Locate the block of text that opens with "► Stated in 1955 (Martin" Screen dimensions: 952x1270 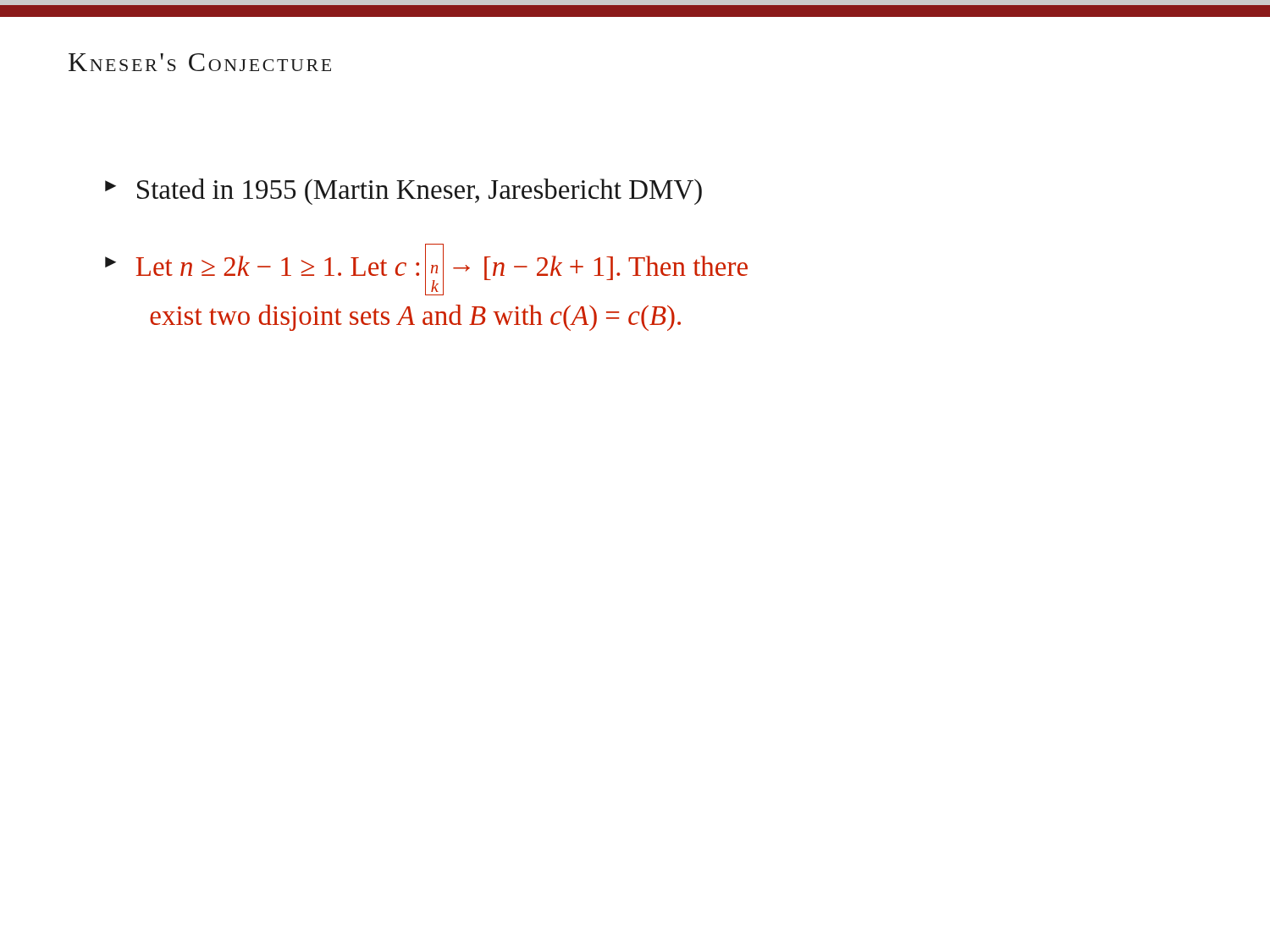point(402,190)
